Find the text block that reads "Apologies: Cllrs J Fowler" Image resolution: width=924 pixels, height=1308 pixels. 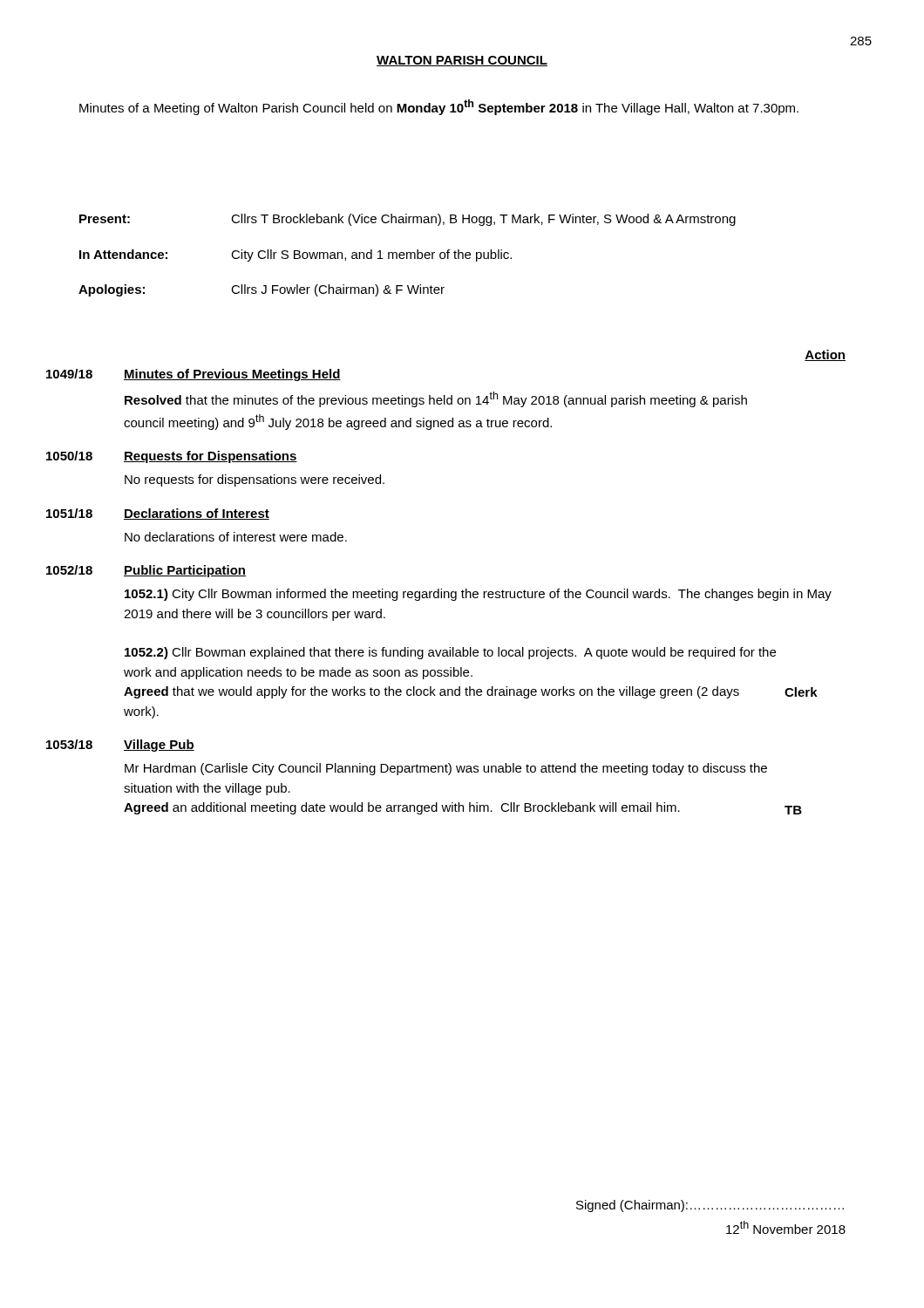262,290
